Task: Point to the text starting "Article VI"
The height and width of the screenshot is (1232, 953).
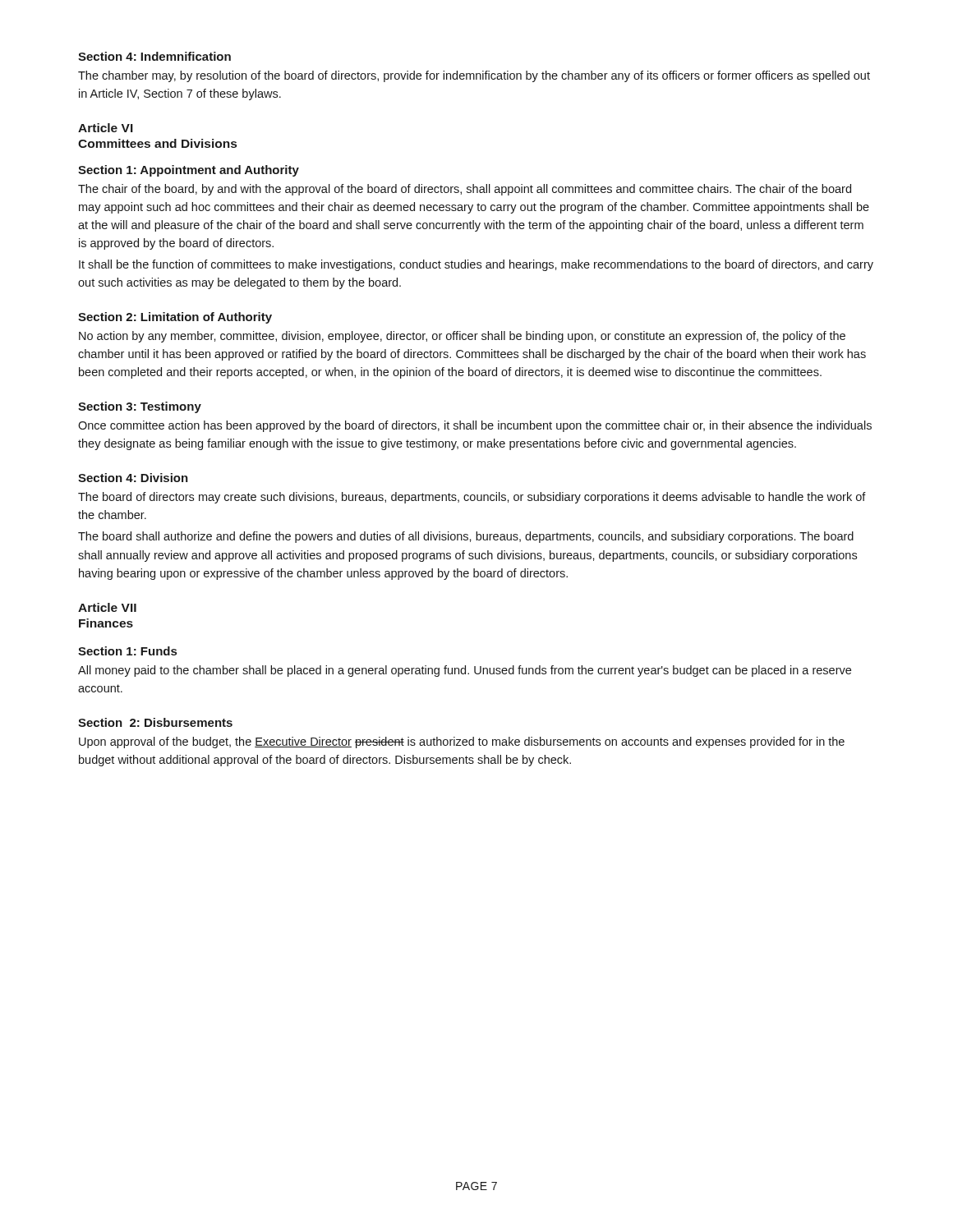Action: (106, 128)
